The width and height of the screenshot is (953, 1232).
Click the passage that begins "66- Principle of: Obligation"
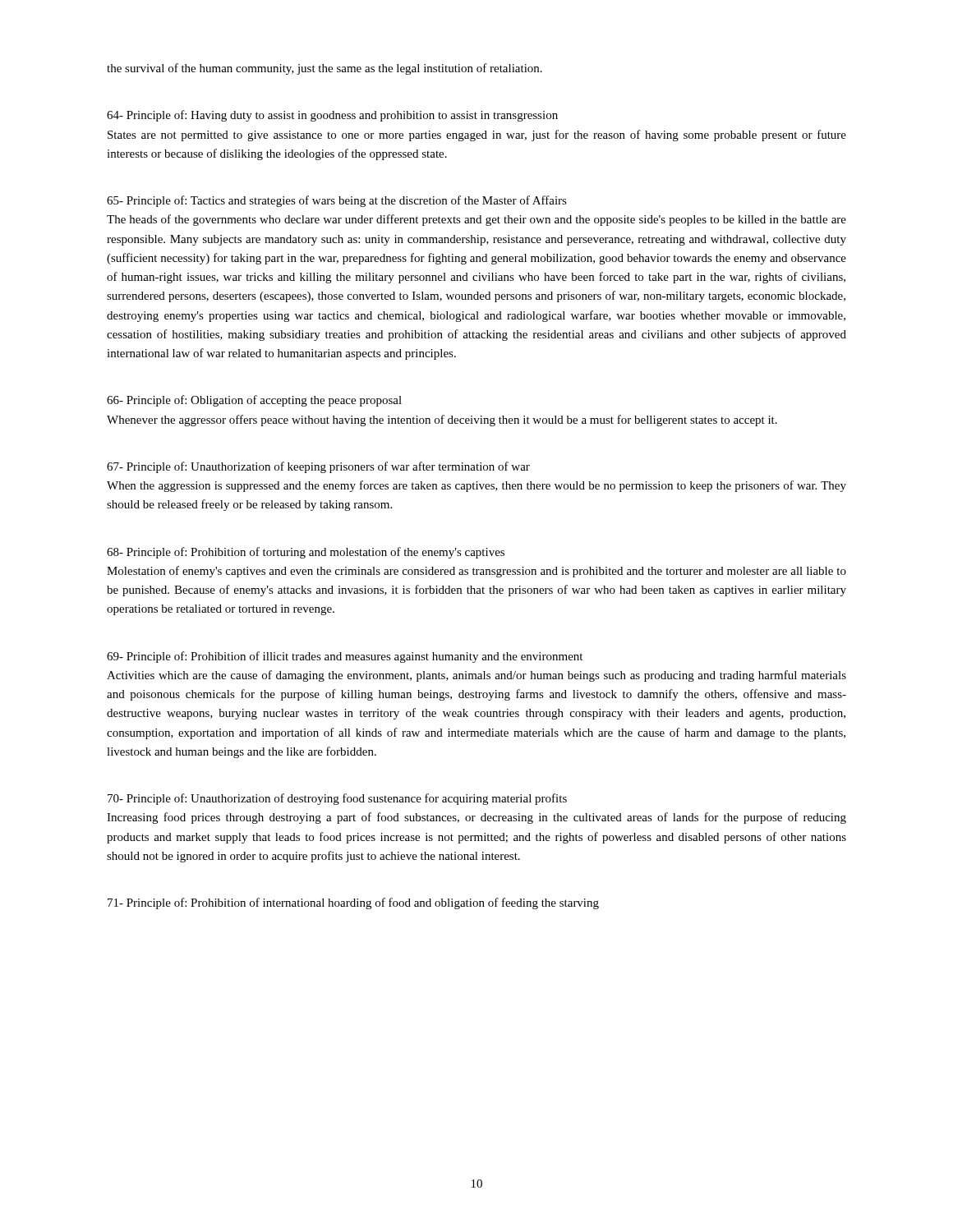click(476, 410)
